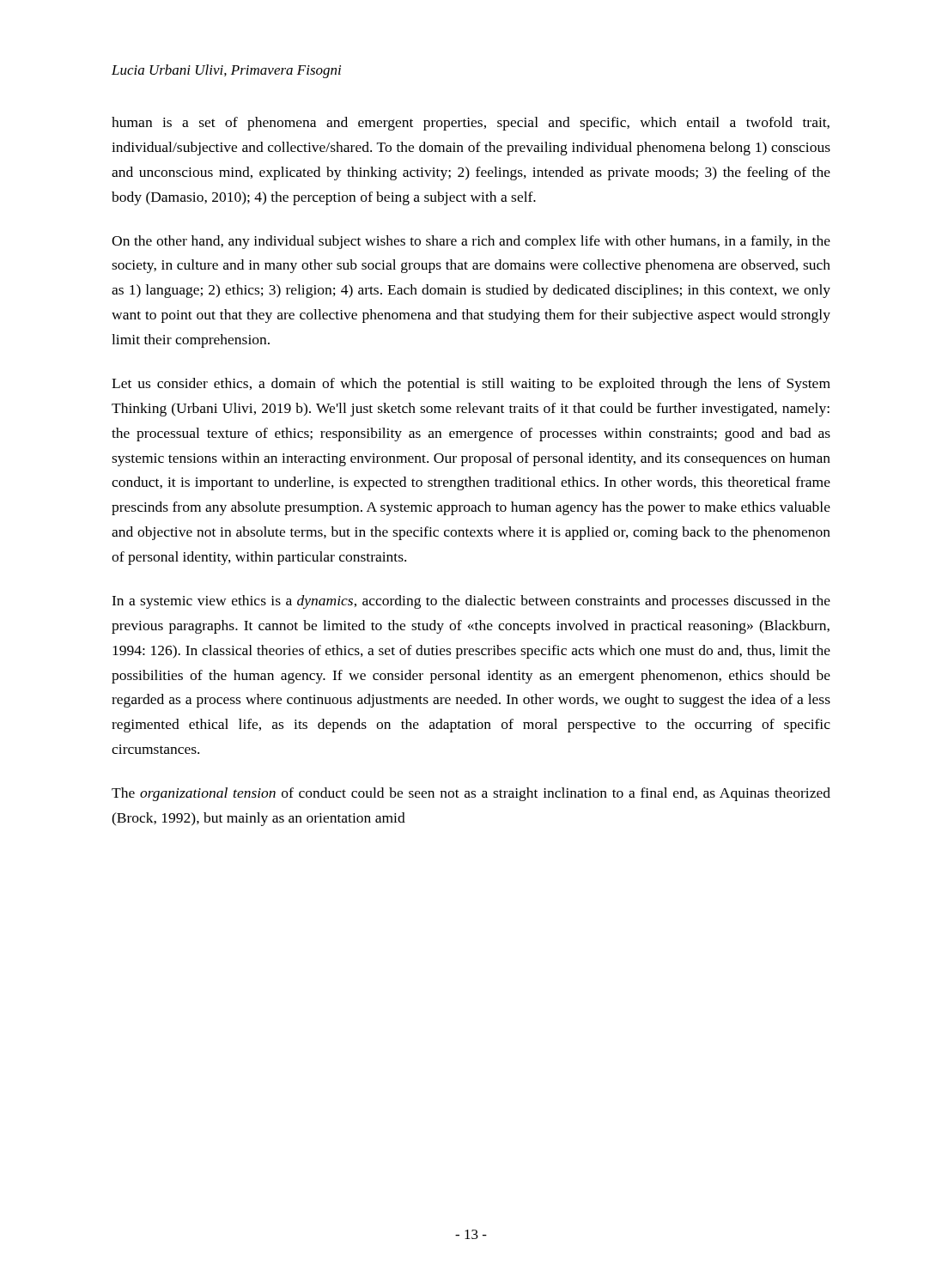Click on the text block containing "human is a set of phenomena"

(x=471, y=159)
